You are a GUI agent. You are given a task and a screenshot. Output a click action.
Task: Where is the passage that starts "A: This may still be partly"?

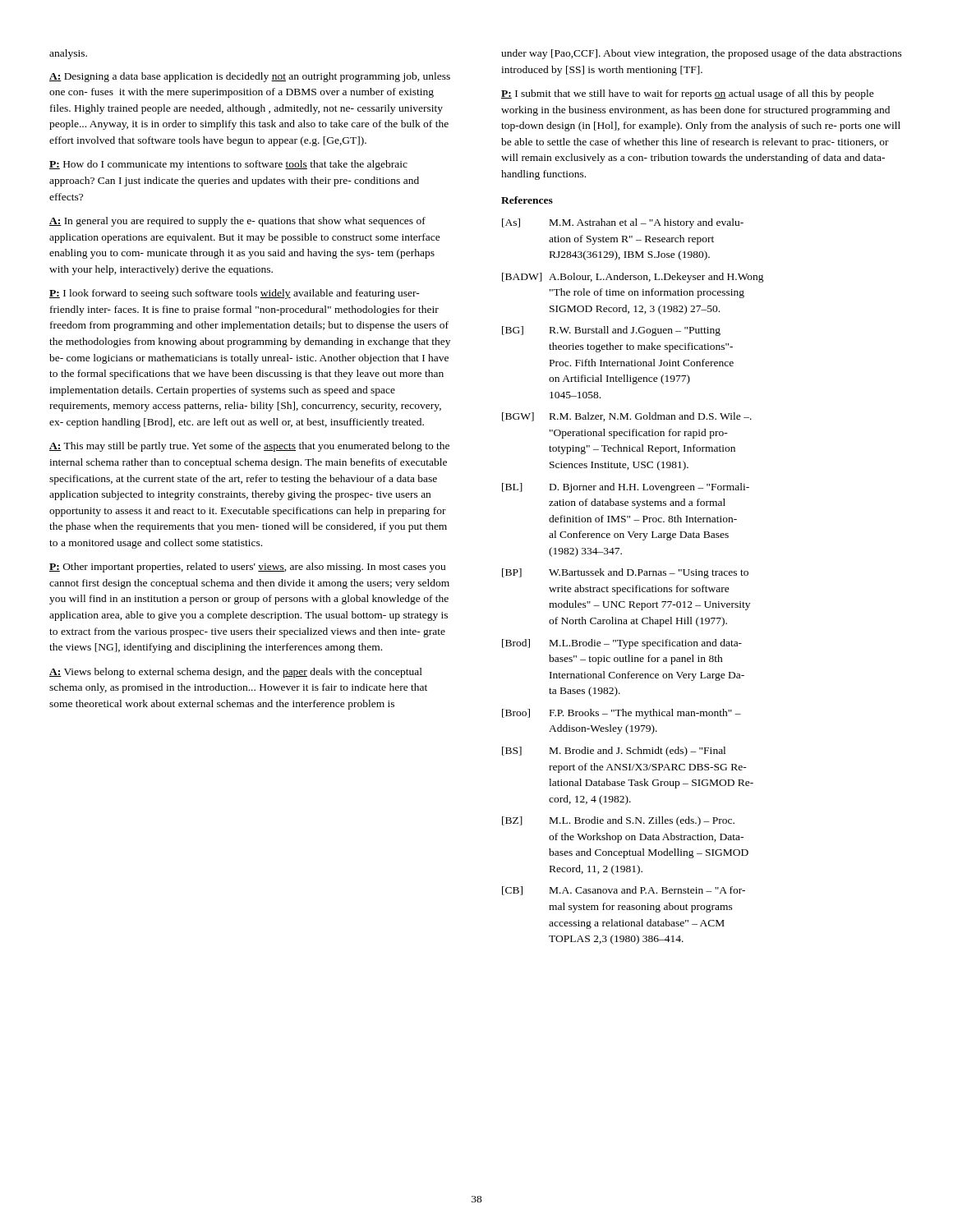[250, 494]
